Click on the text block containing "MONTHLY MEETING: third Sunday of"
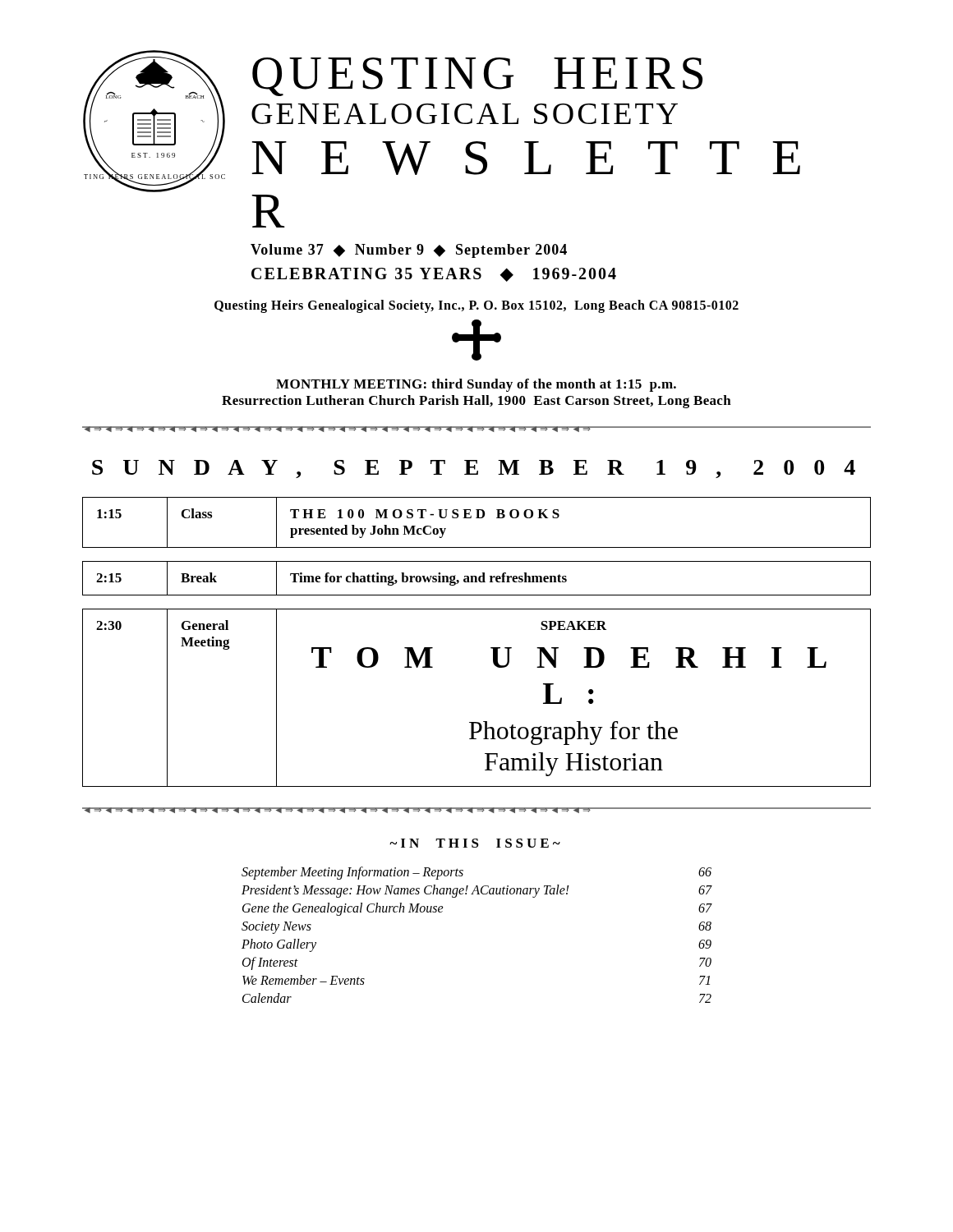The width and height of the screenshot is (953, 1232). 476,392
